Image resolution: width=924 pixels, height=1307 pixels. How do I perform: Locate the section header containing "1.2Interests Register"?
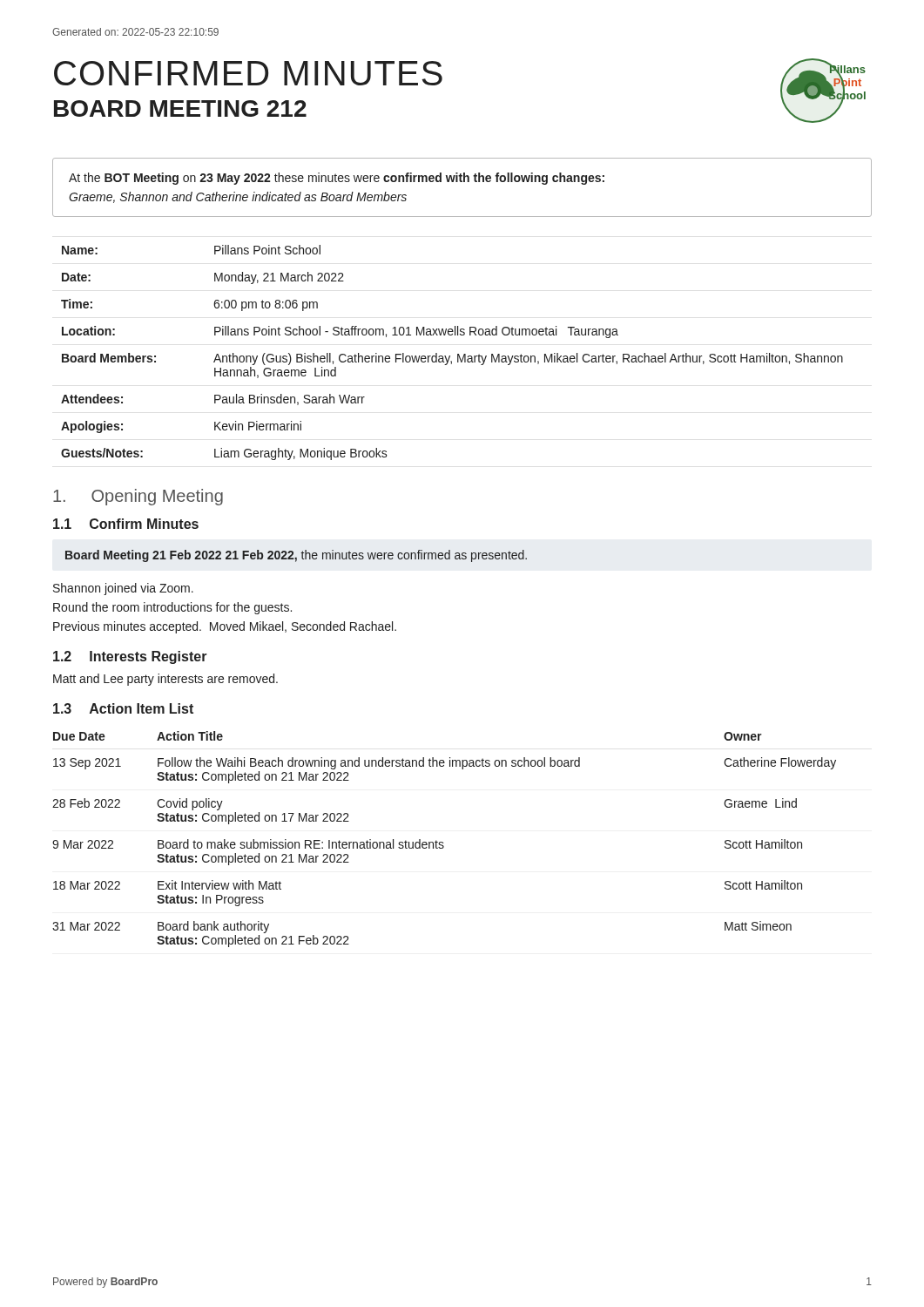pos(130,657)
